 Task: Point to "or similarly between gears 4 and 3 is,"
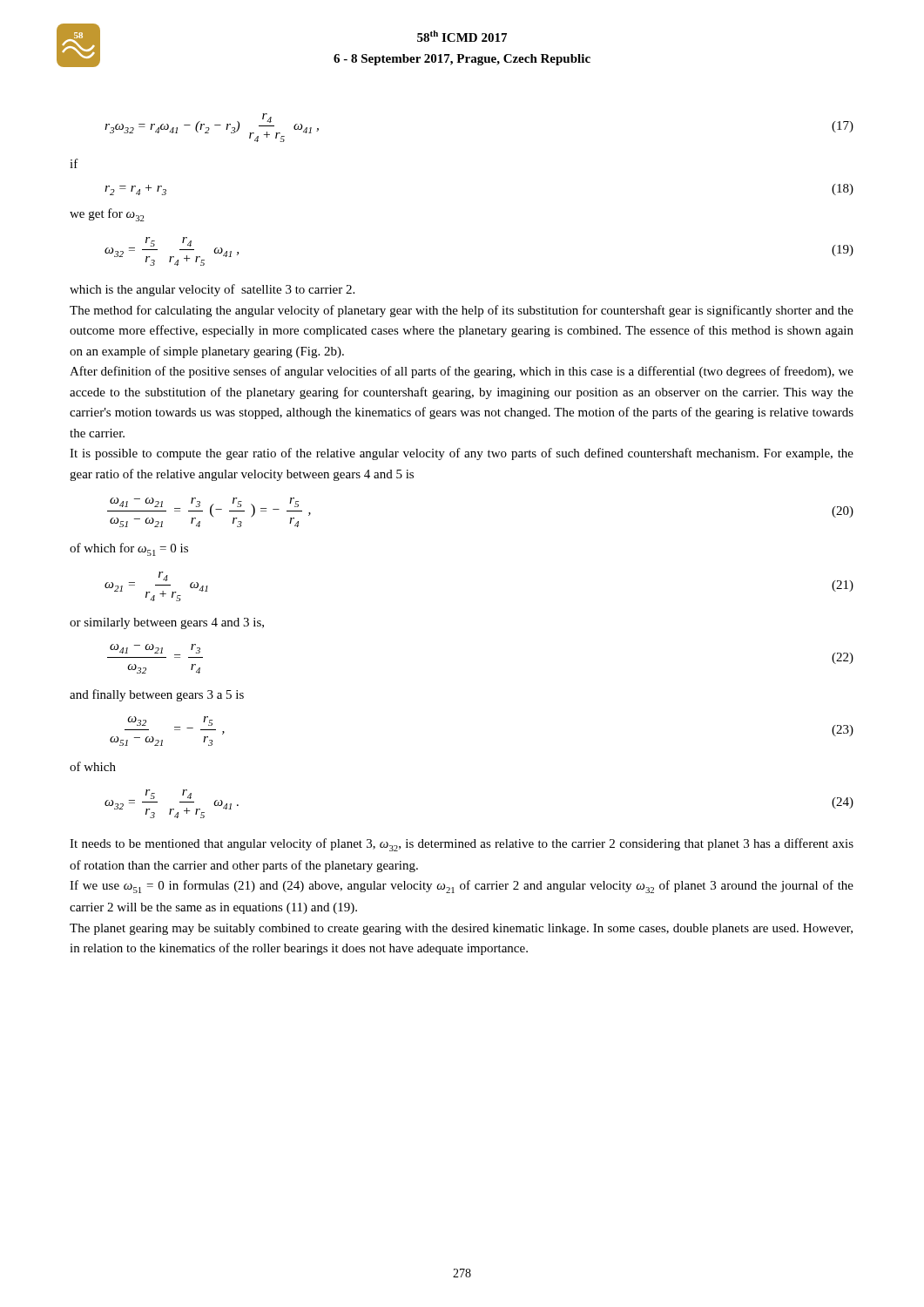[167, 622]
